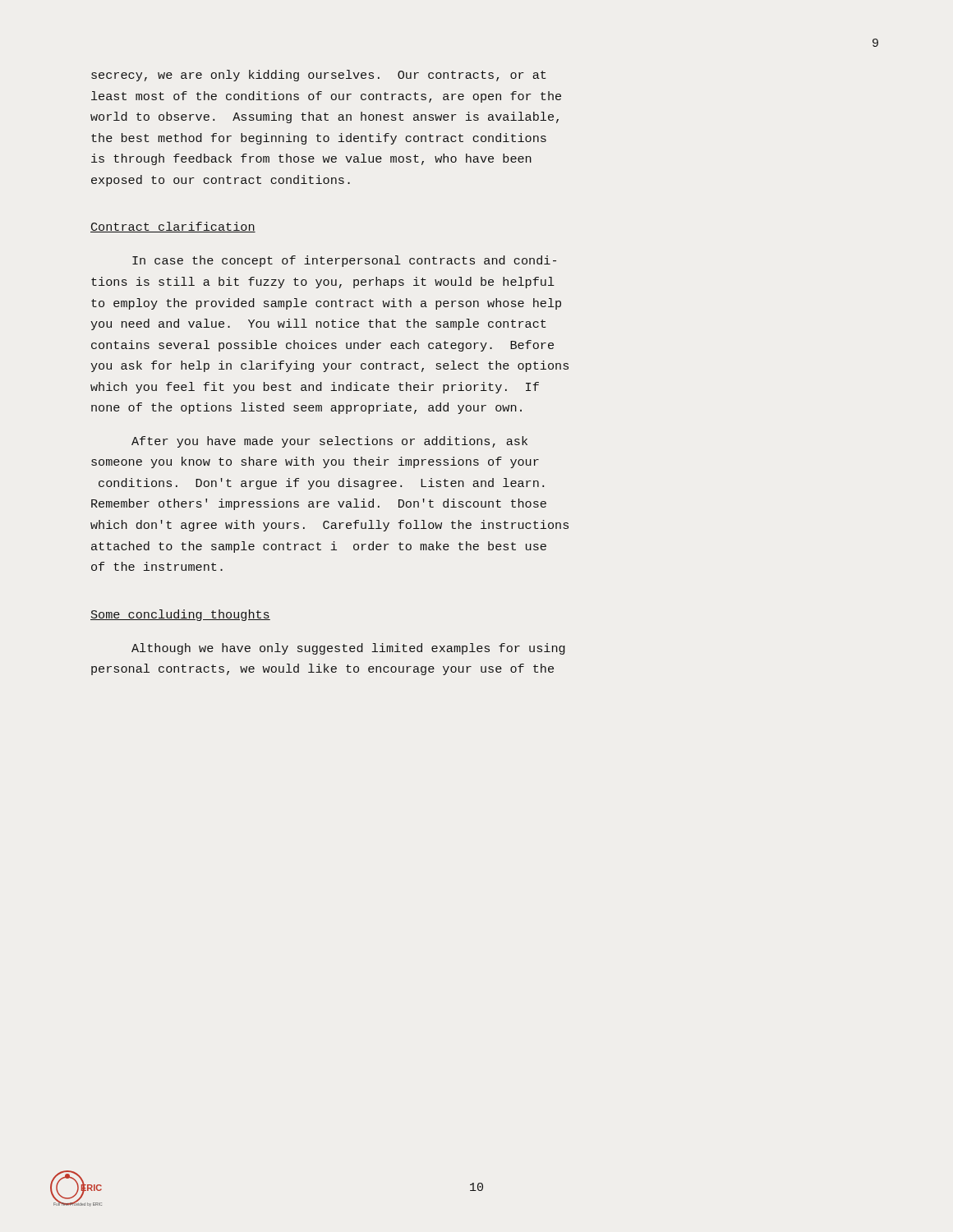The image size is (953, 1232).
Task: Navigate to the text block starting "Although we have only suggested"
Action: 485,660
